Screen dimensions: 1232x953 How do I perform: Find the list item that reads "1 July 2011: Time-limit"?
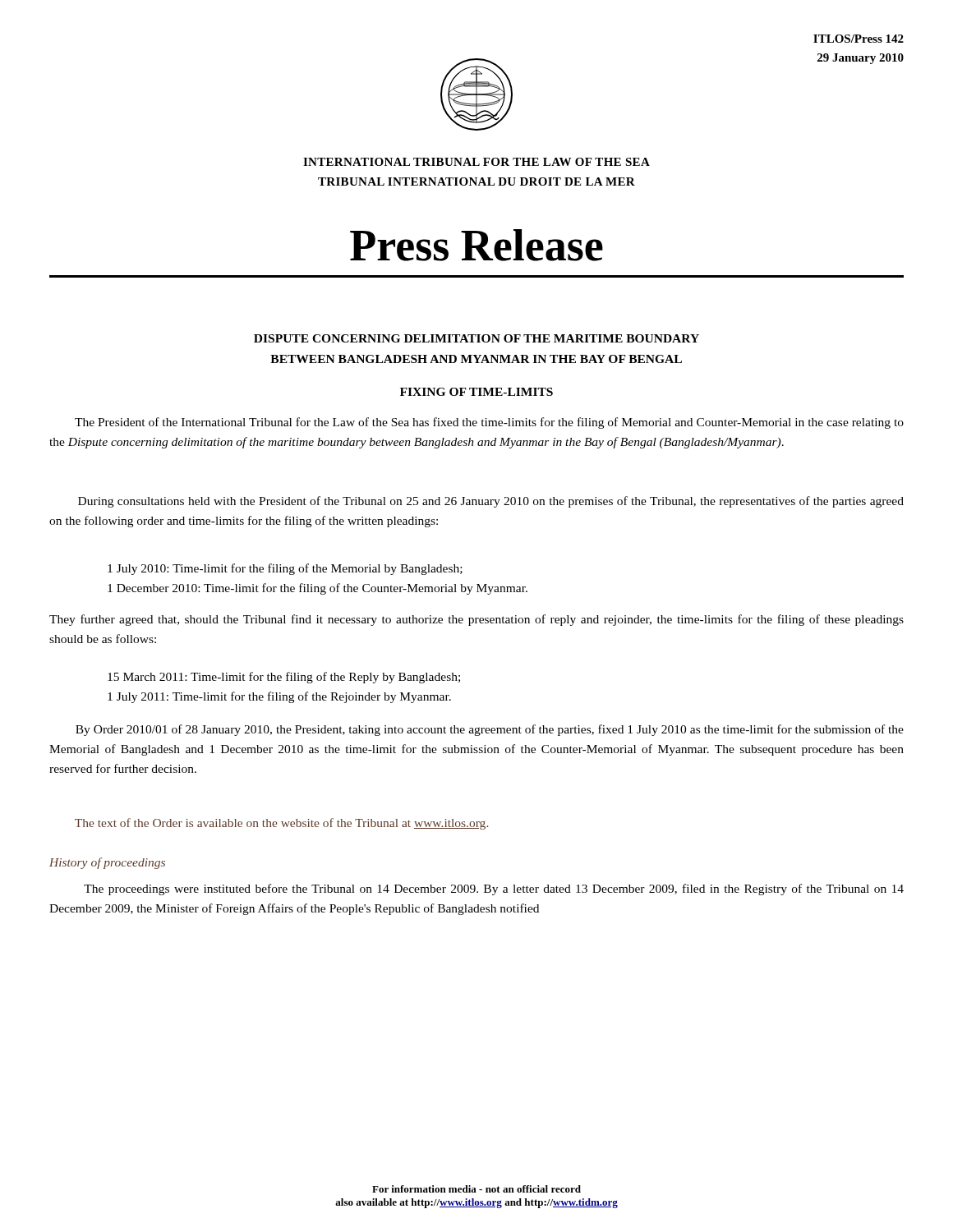[x=279, y=696]
